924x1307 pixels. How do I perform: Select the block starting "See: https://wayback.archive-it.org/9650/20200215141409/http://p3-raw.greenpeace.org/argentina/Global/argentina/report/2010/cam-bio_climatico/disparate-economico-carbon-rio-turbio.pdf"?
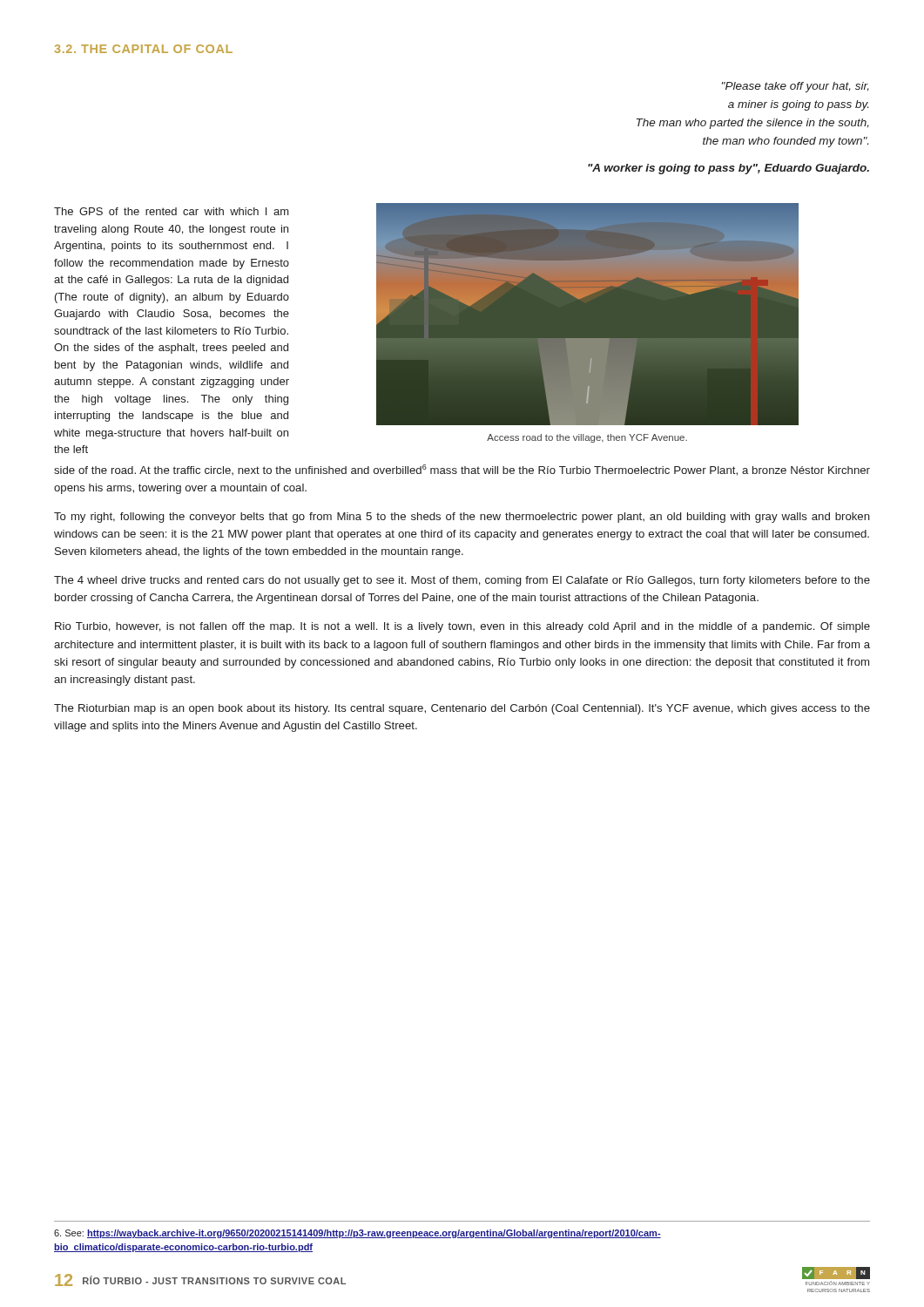pyautogui.click(x=462, y=1241)
